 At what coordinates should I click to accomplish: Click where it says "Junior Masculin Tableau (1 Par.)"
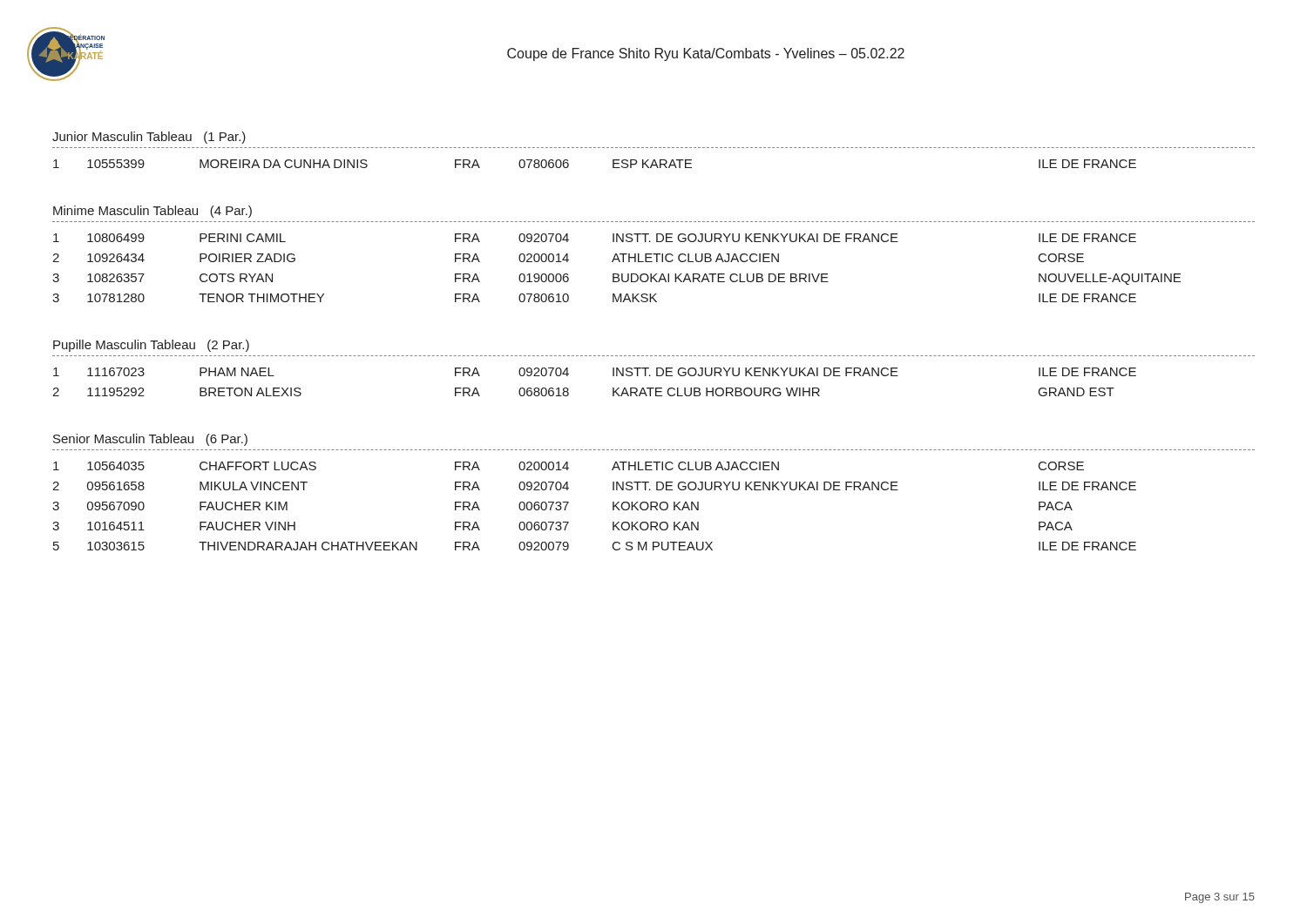coord(149,136)
